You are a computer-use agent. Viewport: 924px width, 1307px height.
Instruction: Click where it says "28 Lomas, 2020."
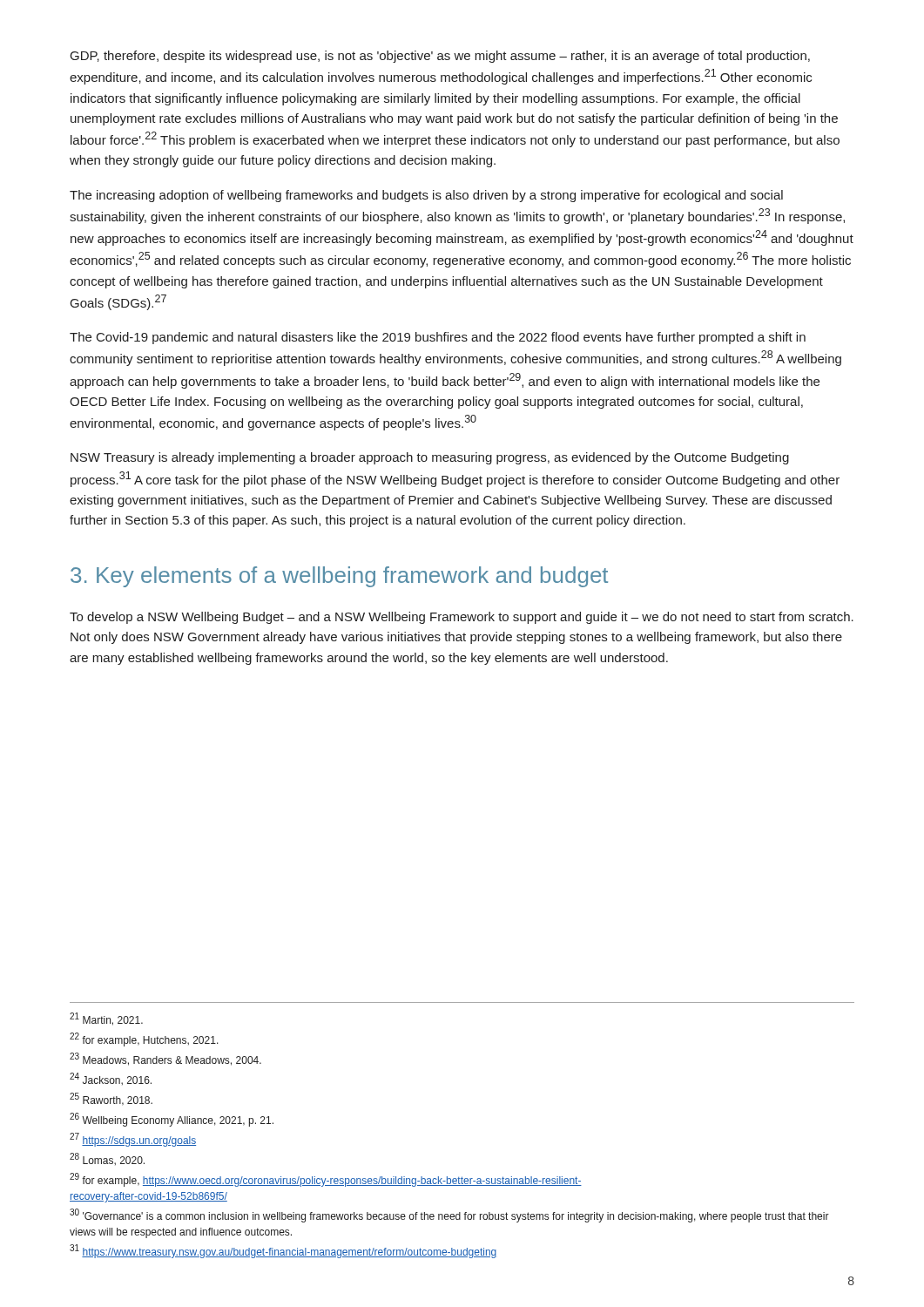(x=107, y=1159)
